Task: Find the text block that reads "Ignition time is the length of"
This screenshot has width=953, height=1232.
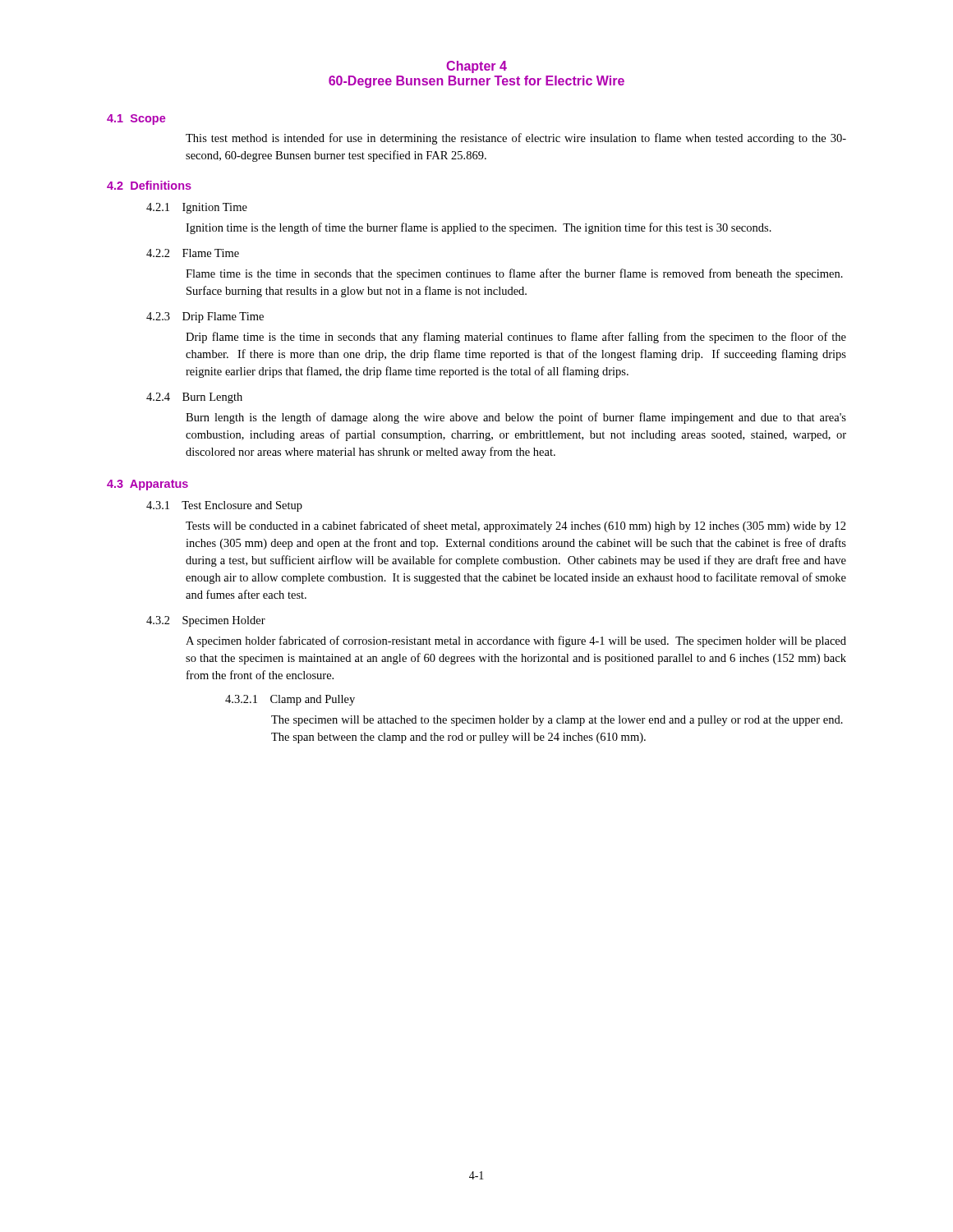Action: [x=479, y=228]
